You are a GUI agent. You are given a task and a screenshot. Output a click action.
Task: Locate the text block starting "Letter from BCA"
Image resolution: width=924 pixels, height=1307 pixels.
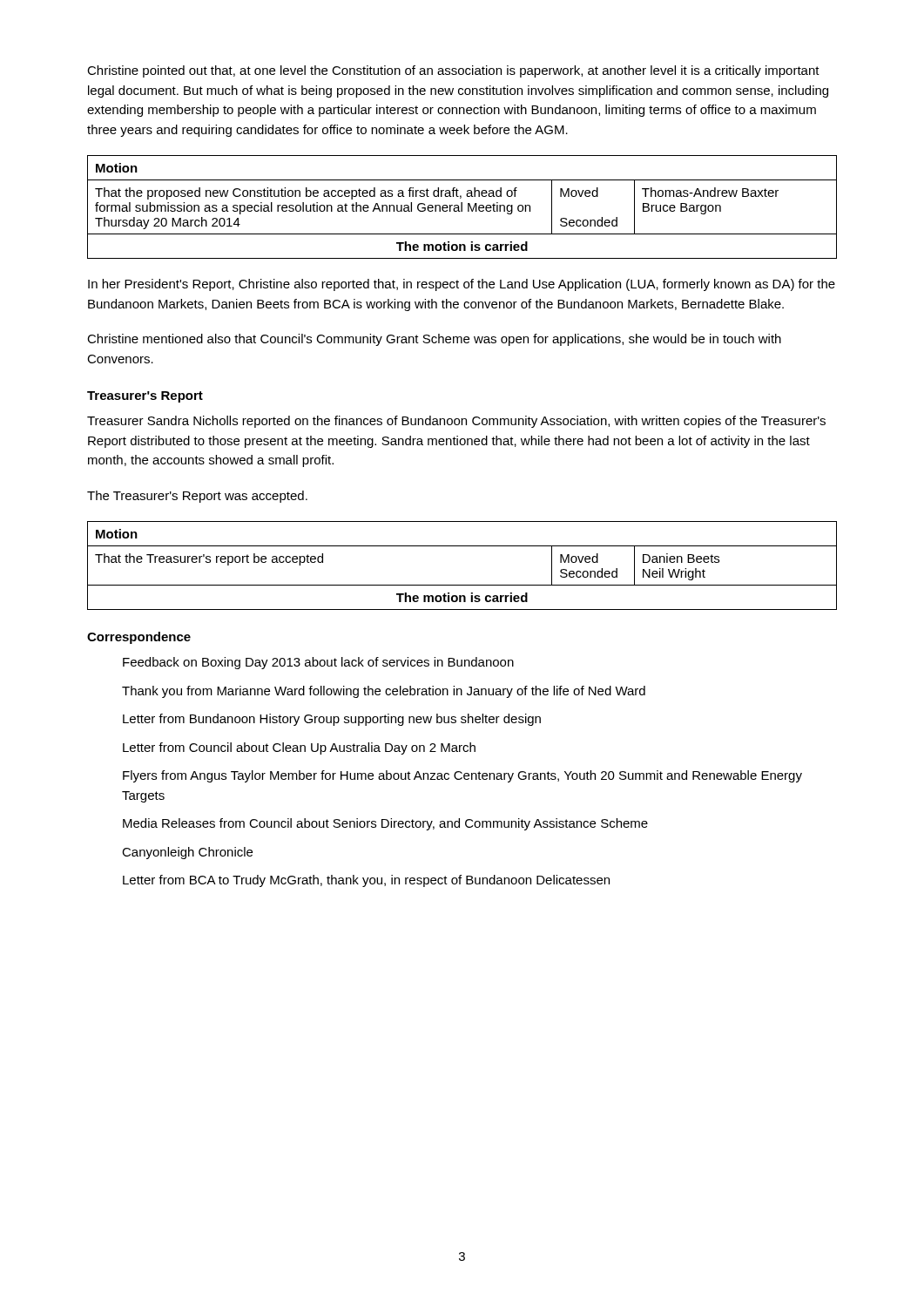pyautogui.click(x=366, y=880)
